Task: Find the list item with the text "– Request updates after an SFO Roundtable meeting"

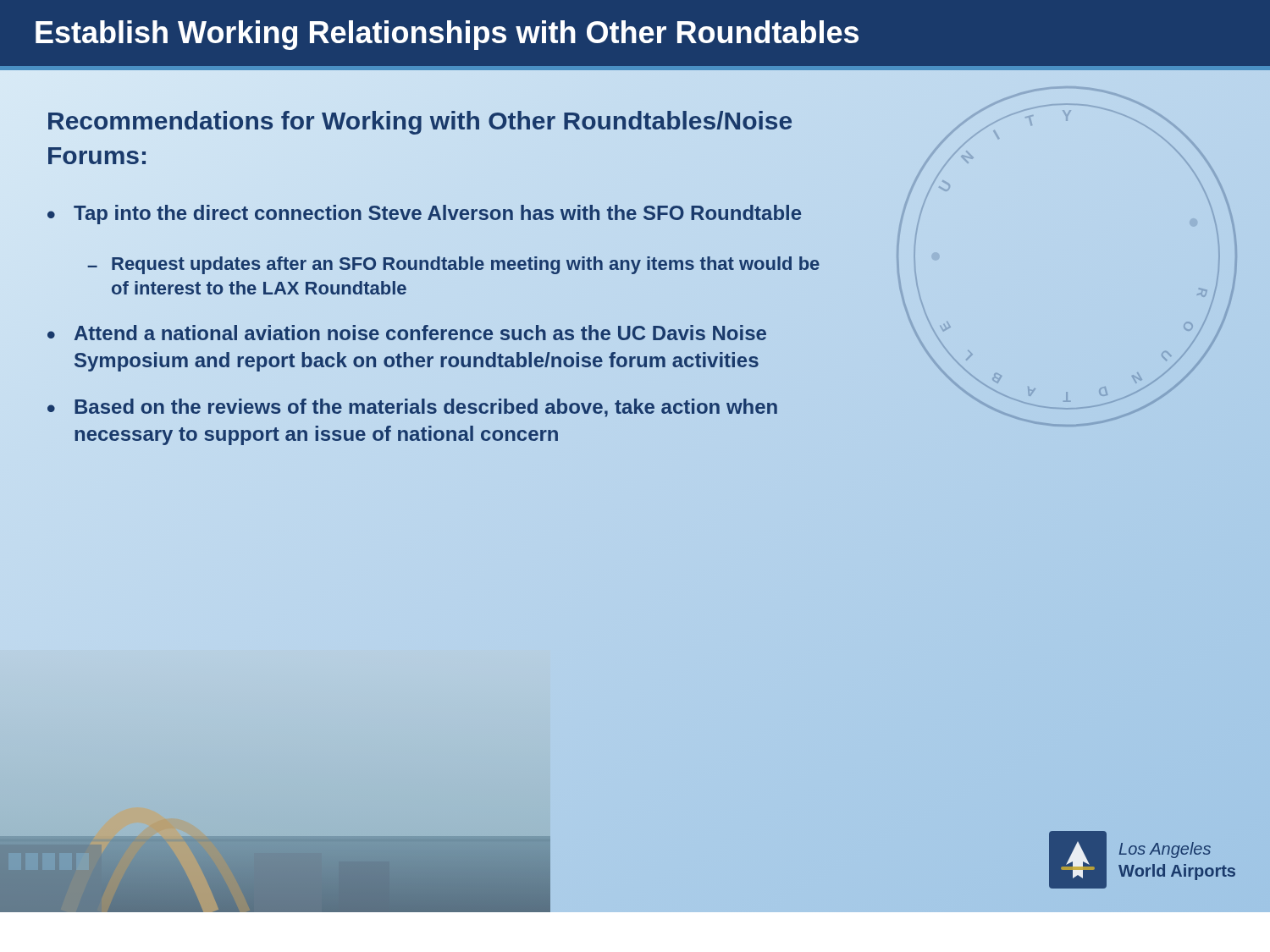Action: (x=456, y=276)
